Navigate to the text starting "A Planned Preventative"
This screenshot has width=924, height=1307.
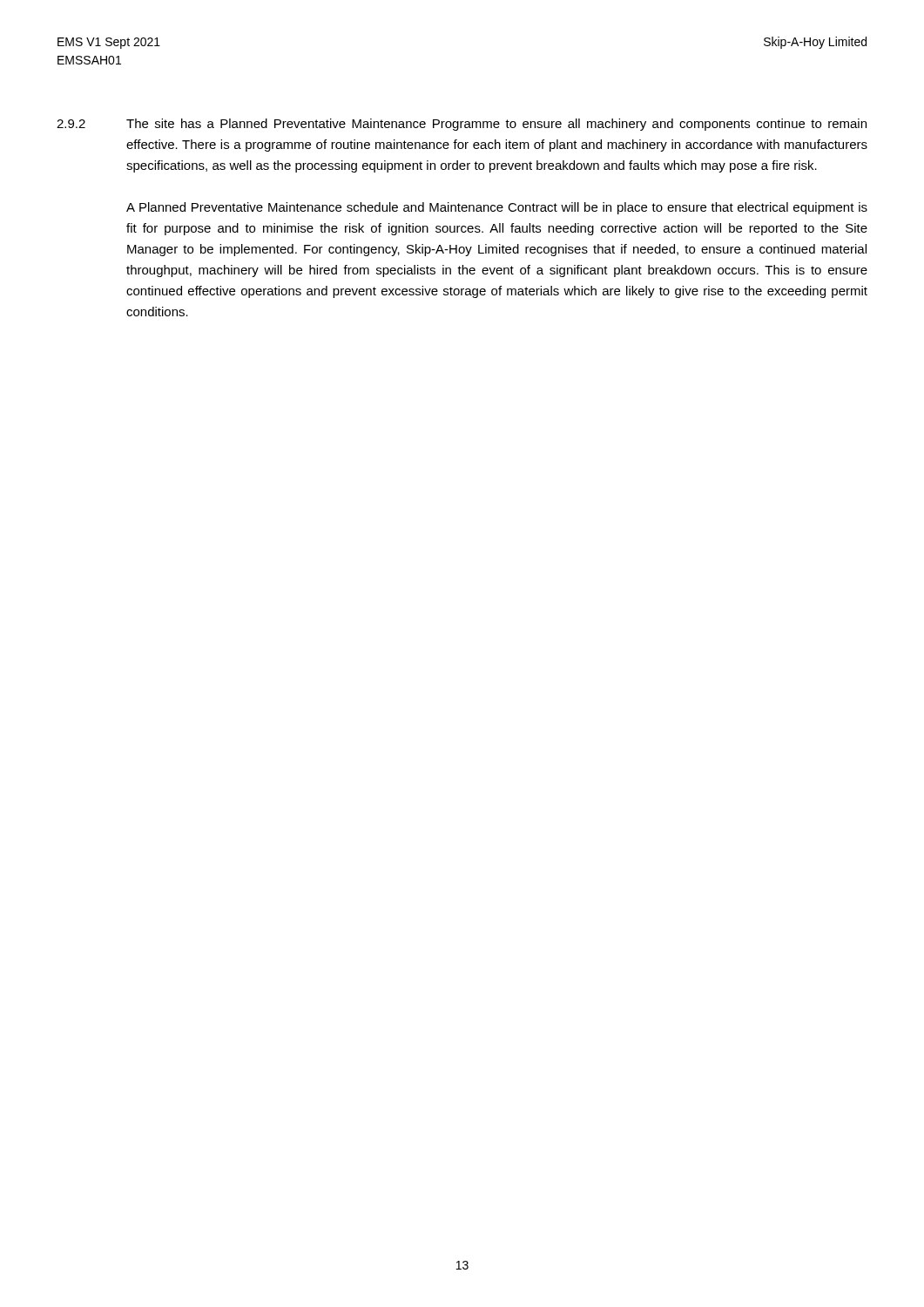497,259
